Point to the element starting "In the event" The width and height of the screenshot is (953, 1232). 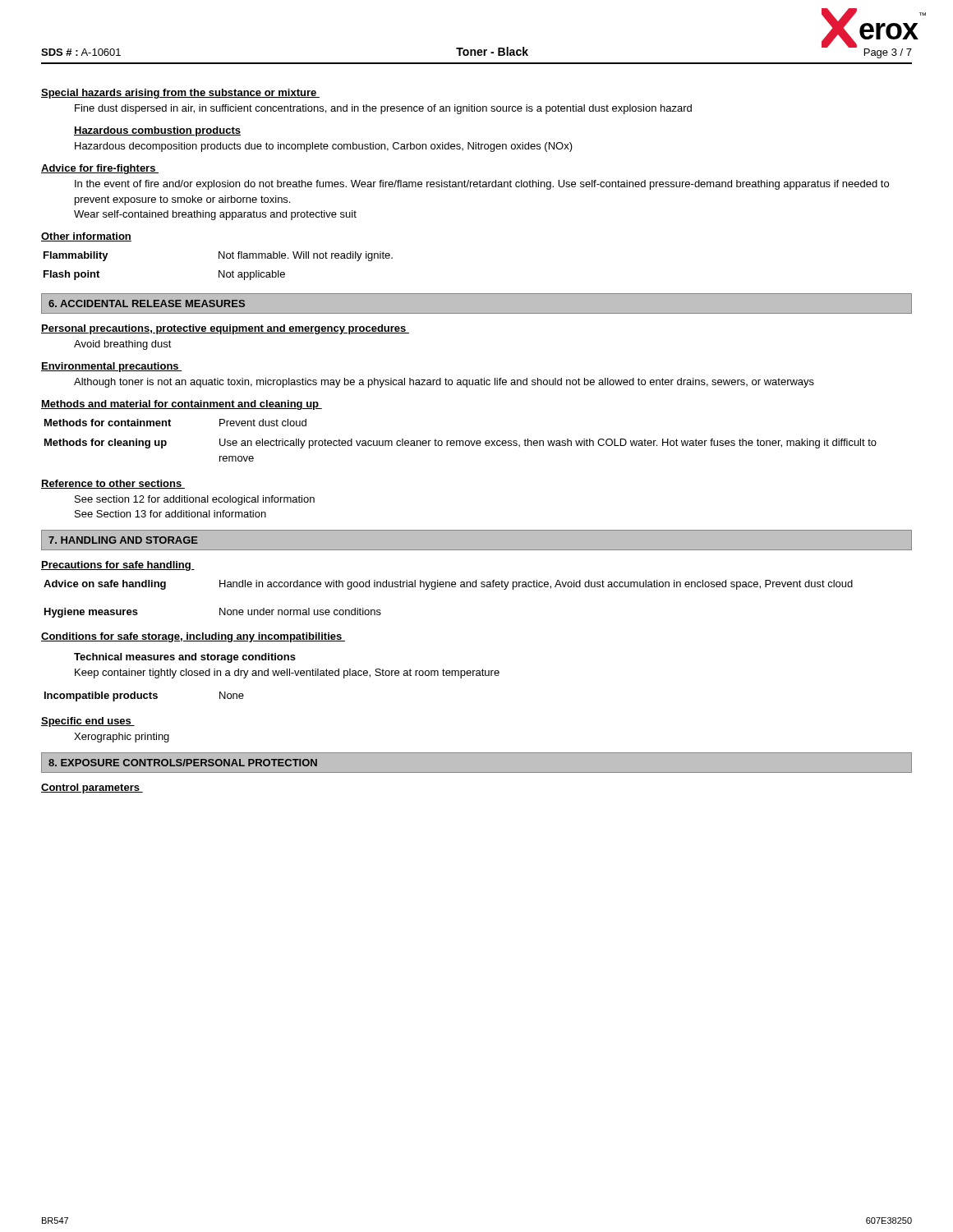(x=482, y=185)
